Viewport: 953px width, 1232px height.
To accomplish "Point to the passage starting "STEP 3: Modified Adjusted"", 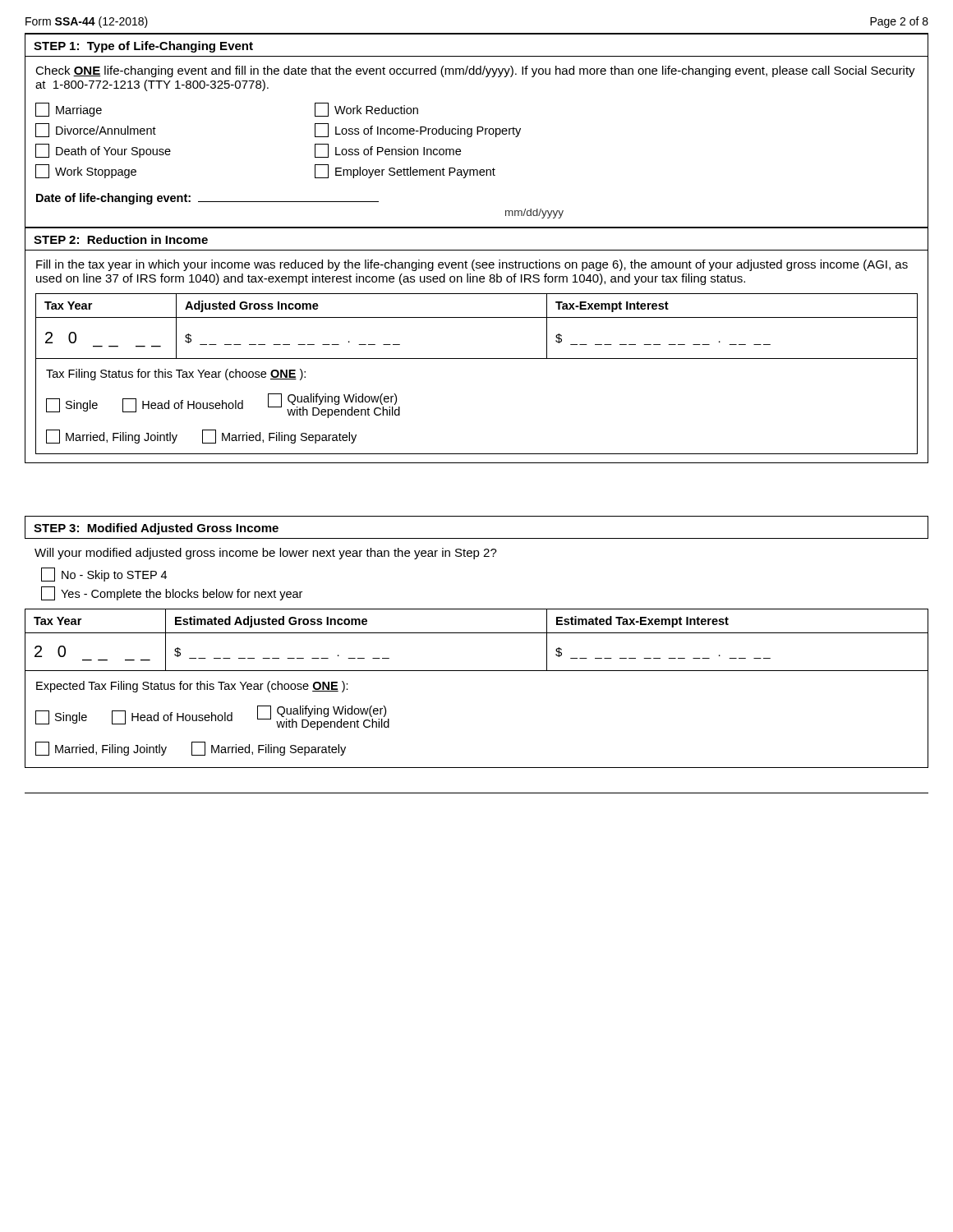I will (x=156, y=528).
